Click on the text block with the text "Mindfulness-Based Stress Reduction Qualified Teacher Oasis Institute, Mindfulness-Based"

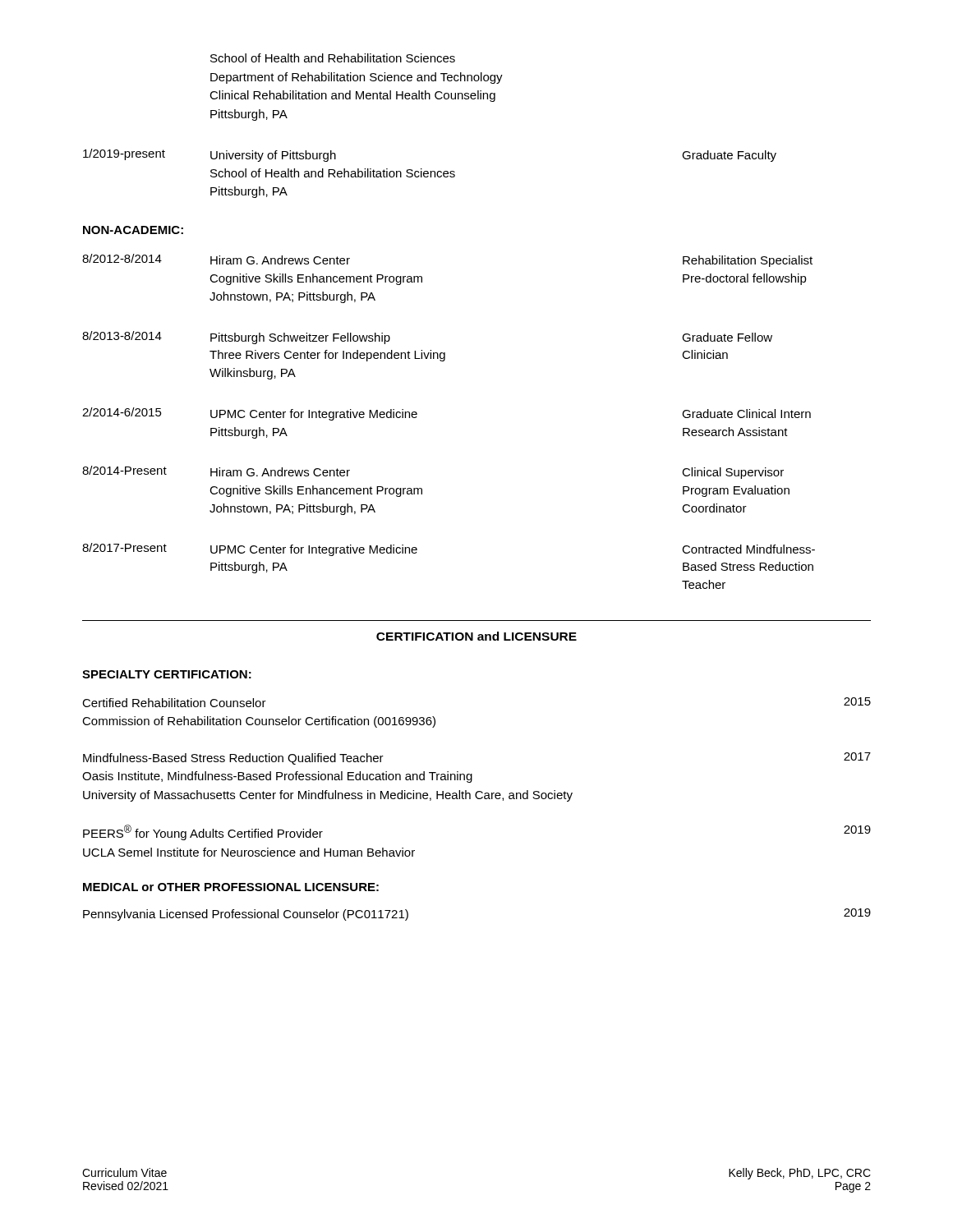point(476,777)
